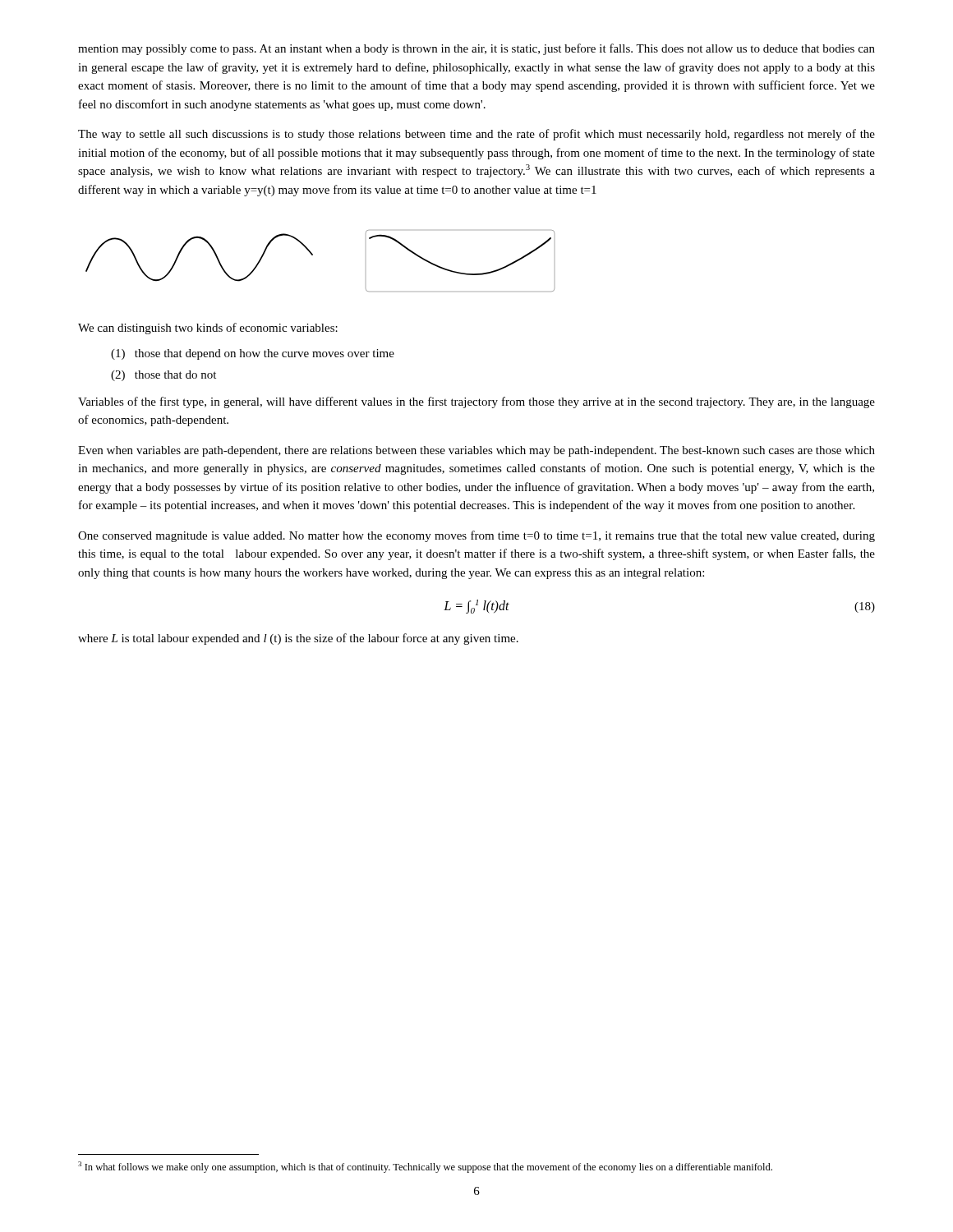Find the text block containing "One conserved magnitude is value added."
Screen dimensions: 1232x953
(476, 554)
